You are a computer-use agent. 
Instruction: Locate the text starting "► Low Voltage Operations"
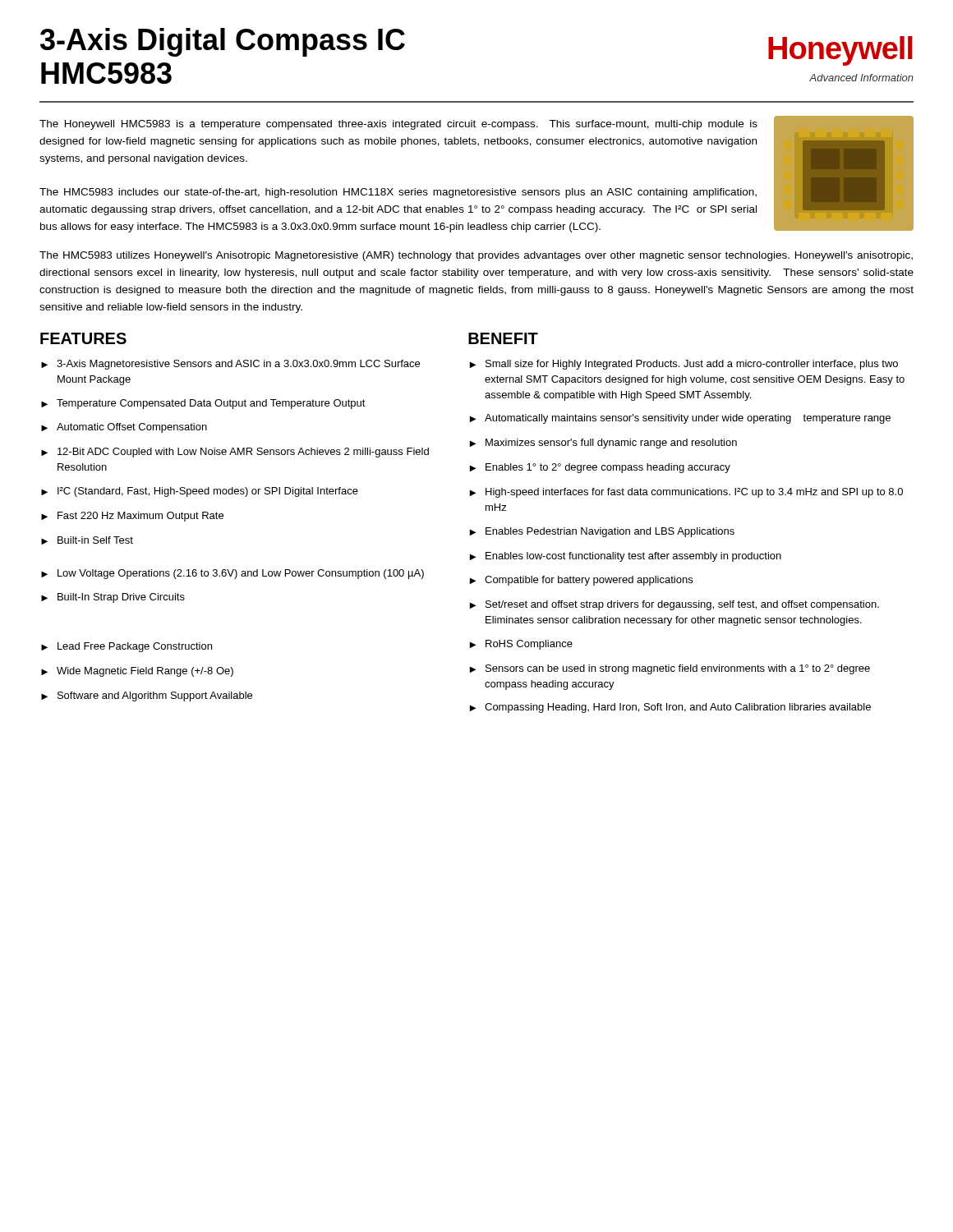[x=245, y=574]
